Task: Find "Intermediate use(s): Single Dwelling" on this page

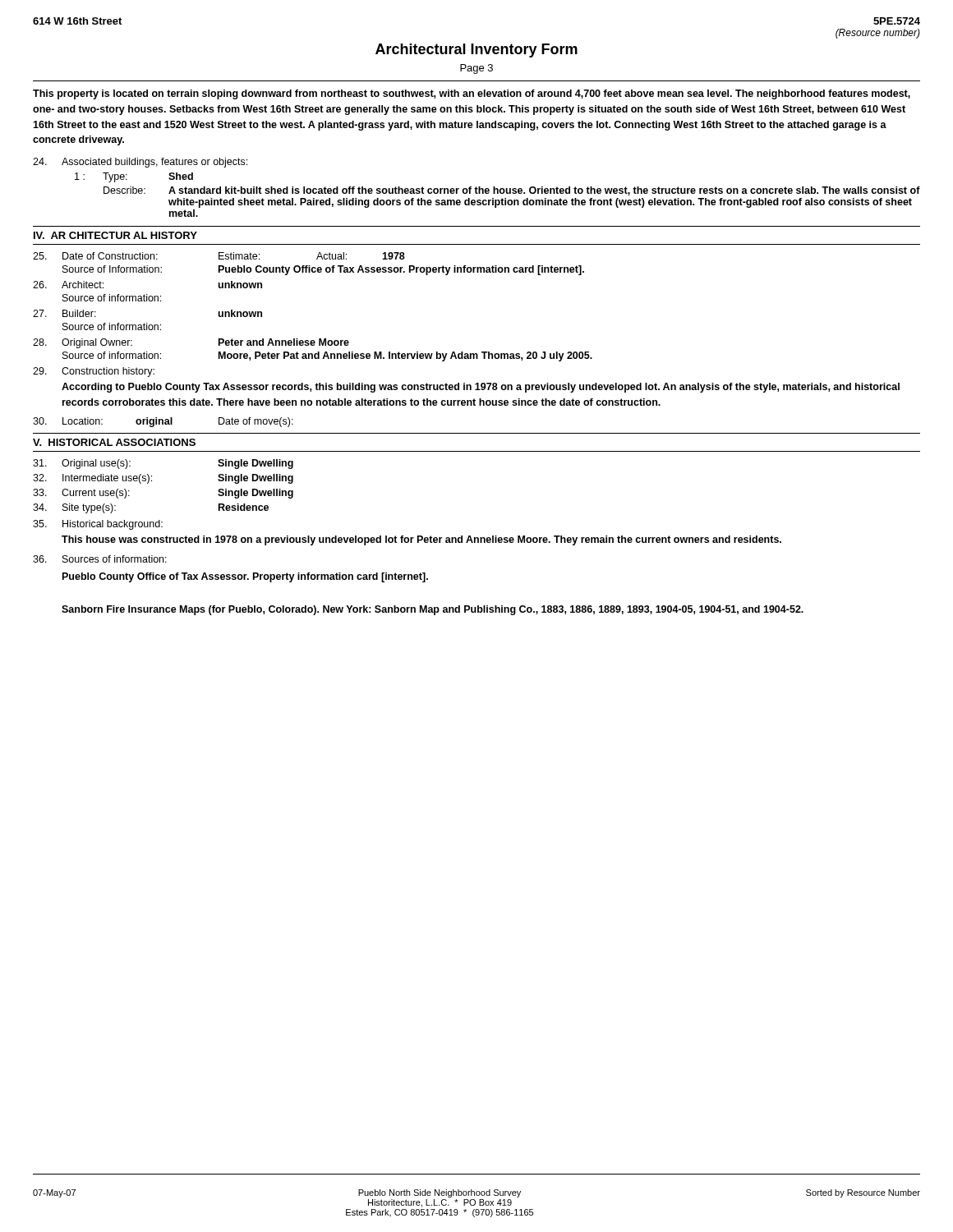Action: [x=163, y=478]
